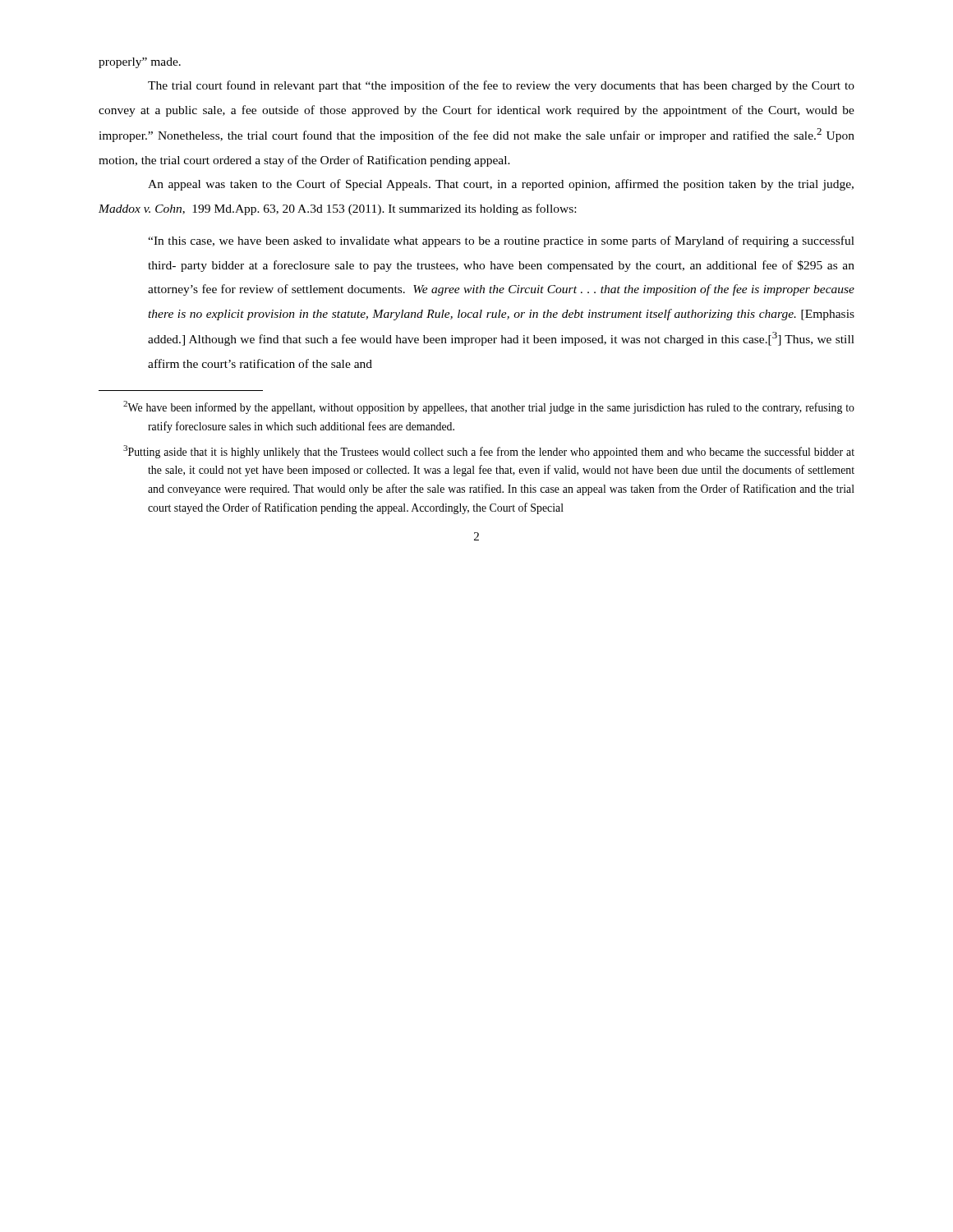The width and height of the screenshot is (953, 1232).
Task: Find the text that reads "properly” made."
Action: [140, 61]
